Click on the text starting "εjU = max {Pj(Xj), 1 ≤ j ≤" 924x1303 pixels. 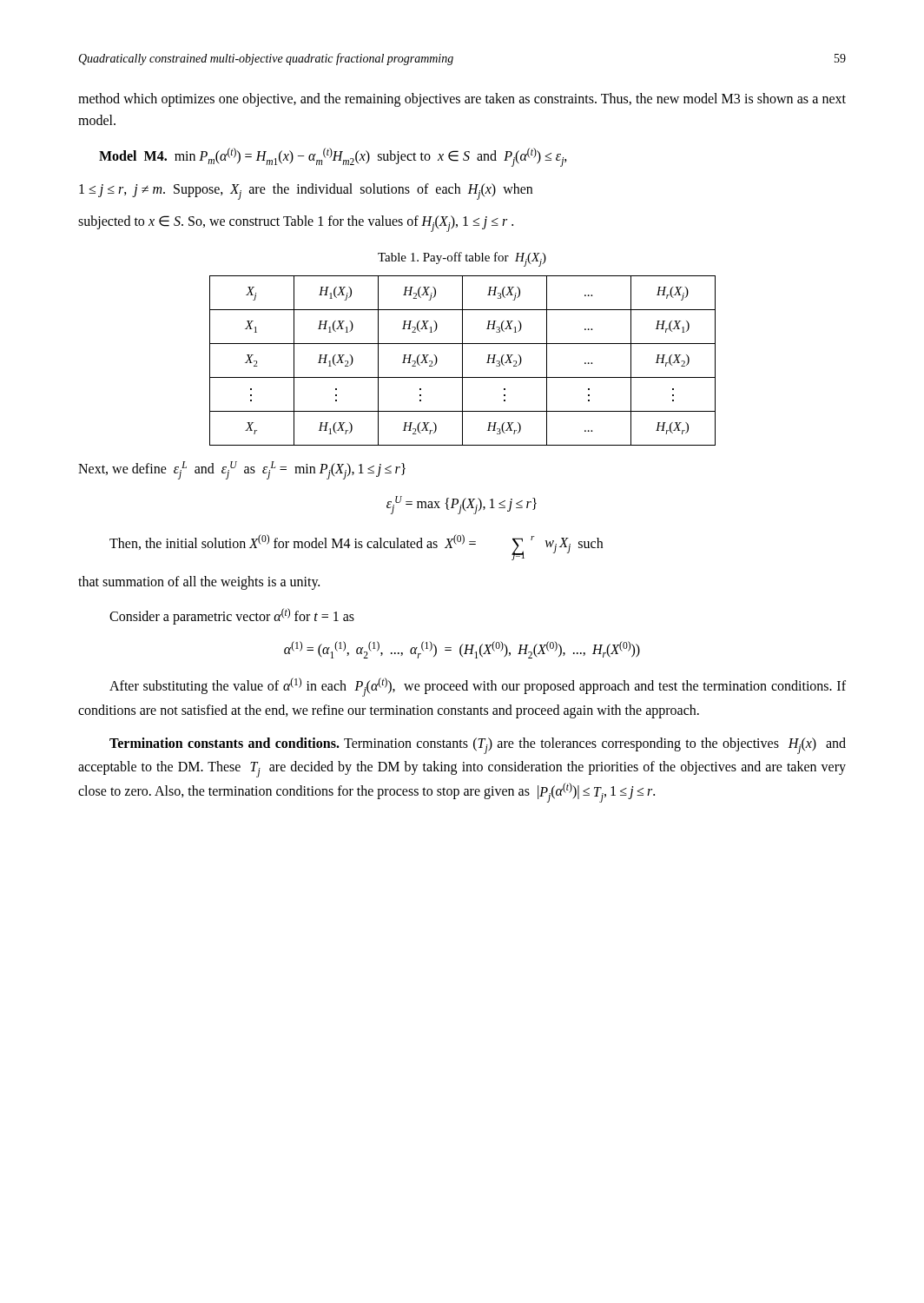pyautogui.click(x=462, y=504)
